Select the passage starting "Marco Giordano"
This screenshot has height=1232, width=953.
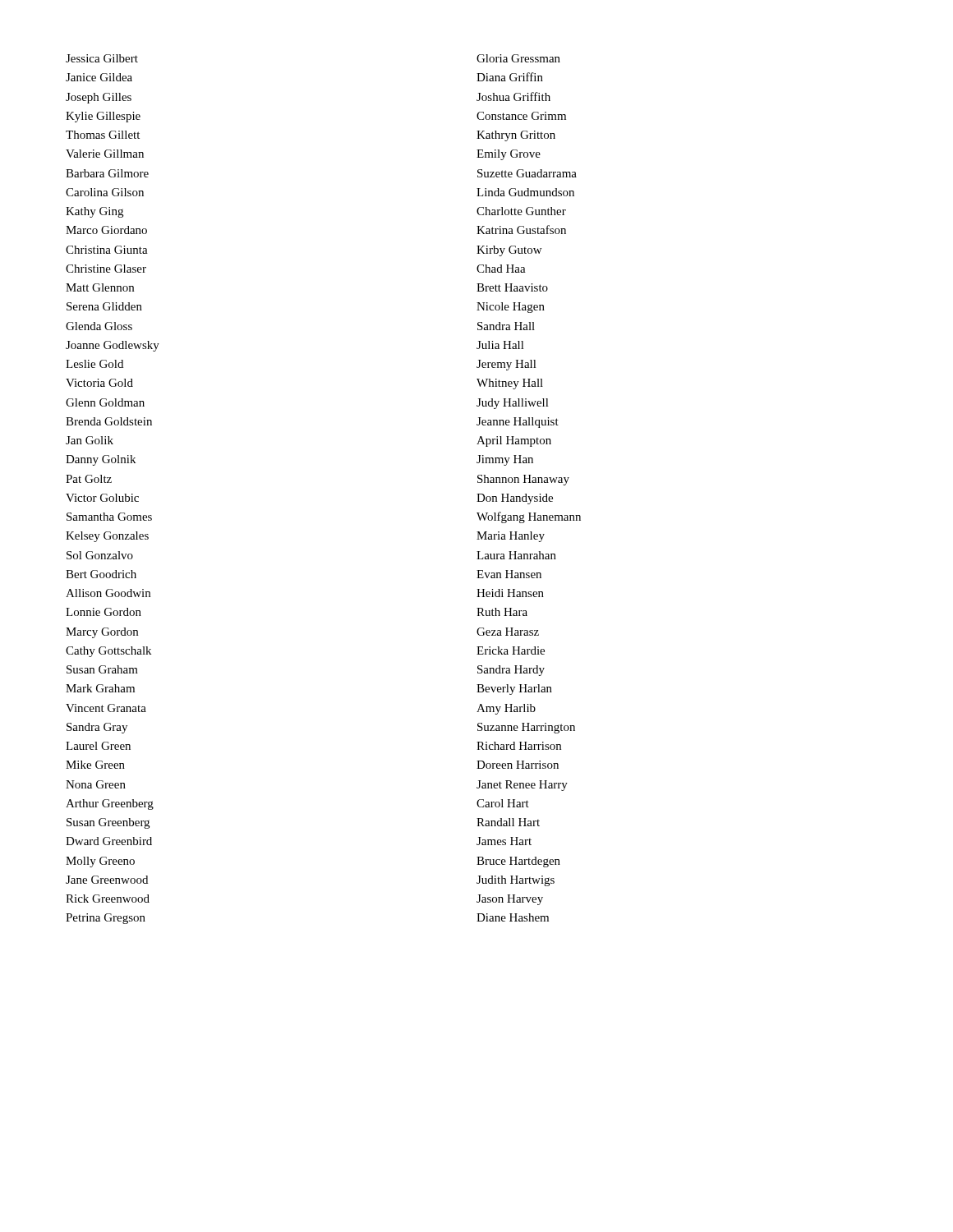[107, 230]
